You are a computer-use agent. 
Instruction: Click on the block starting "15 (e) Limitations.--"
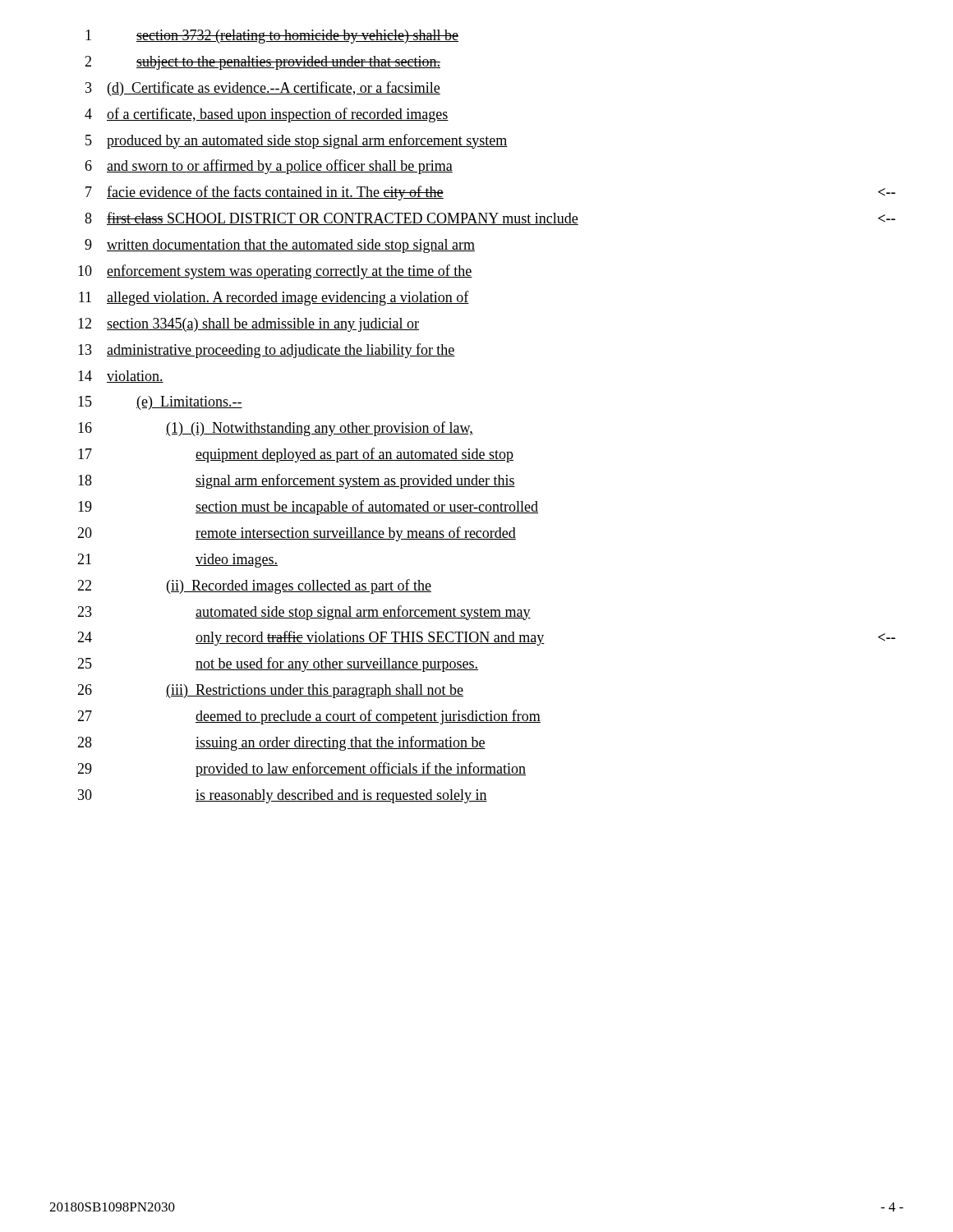click(160, 403)
